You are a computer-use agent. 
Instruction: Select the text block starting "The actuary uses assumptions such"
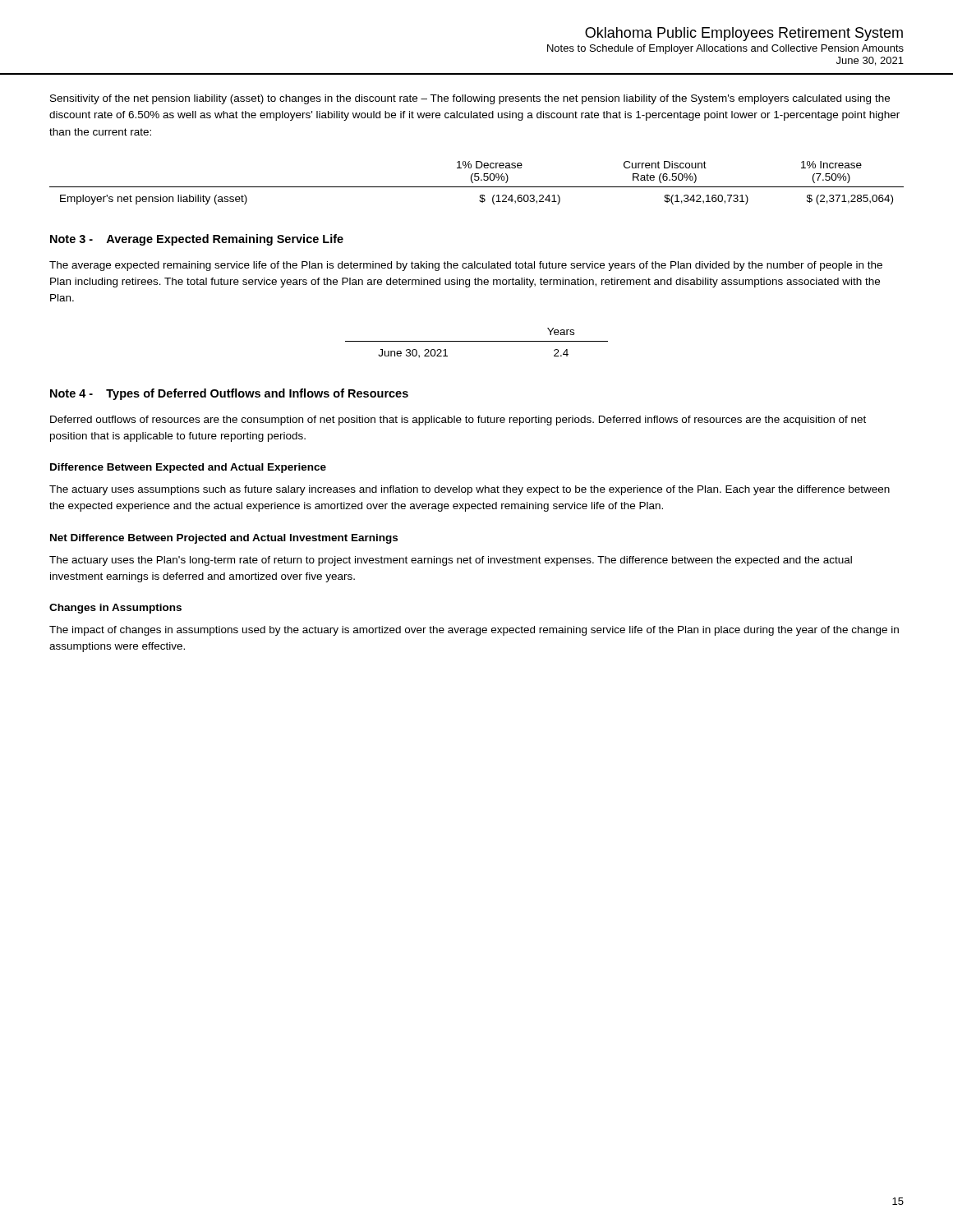click(x=470, y=497)
